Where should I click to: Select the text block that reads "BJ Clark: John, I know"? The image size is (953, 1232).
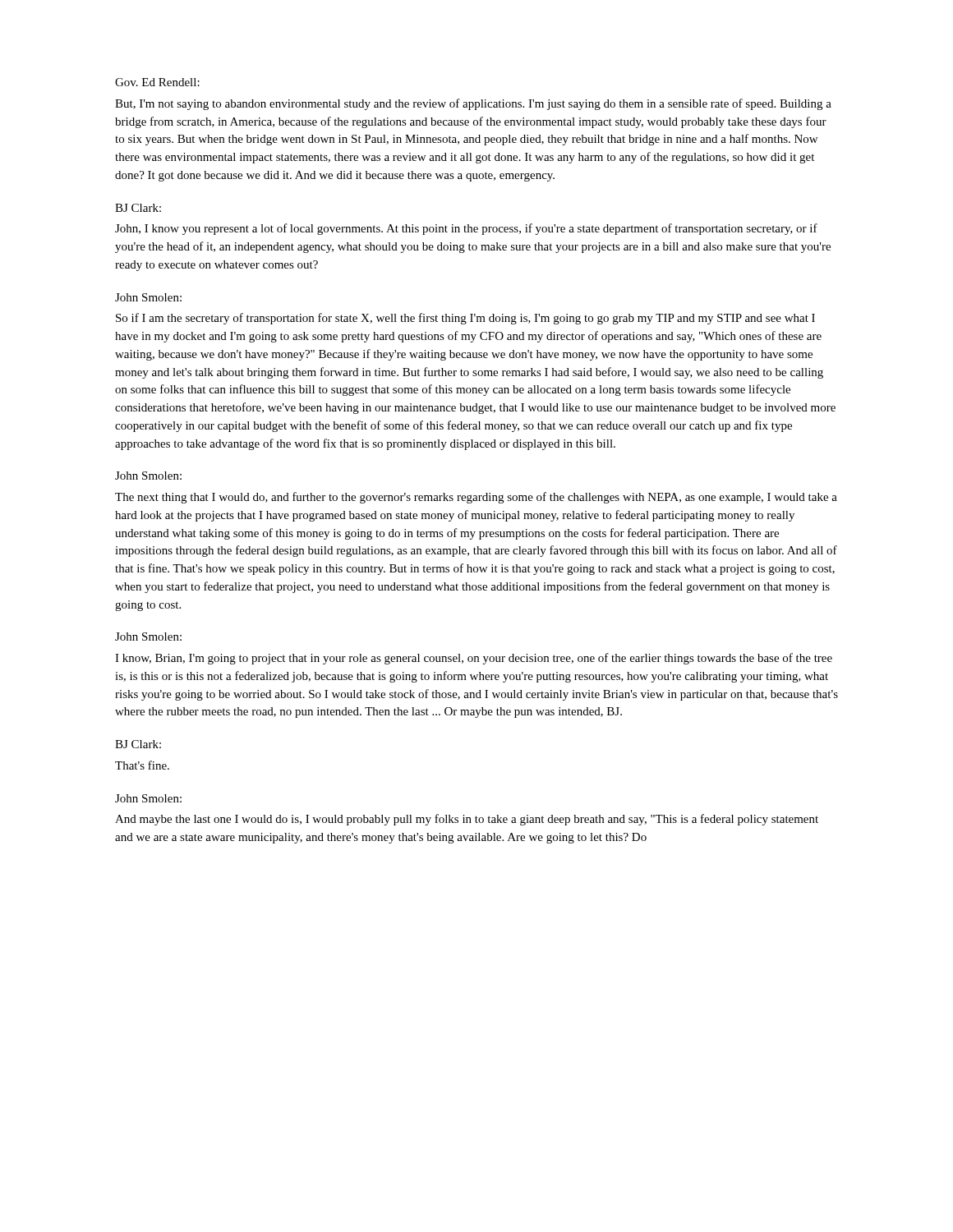[476, 237]
